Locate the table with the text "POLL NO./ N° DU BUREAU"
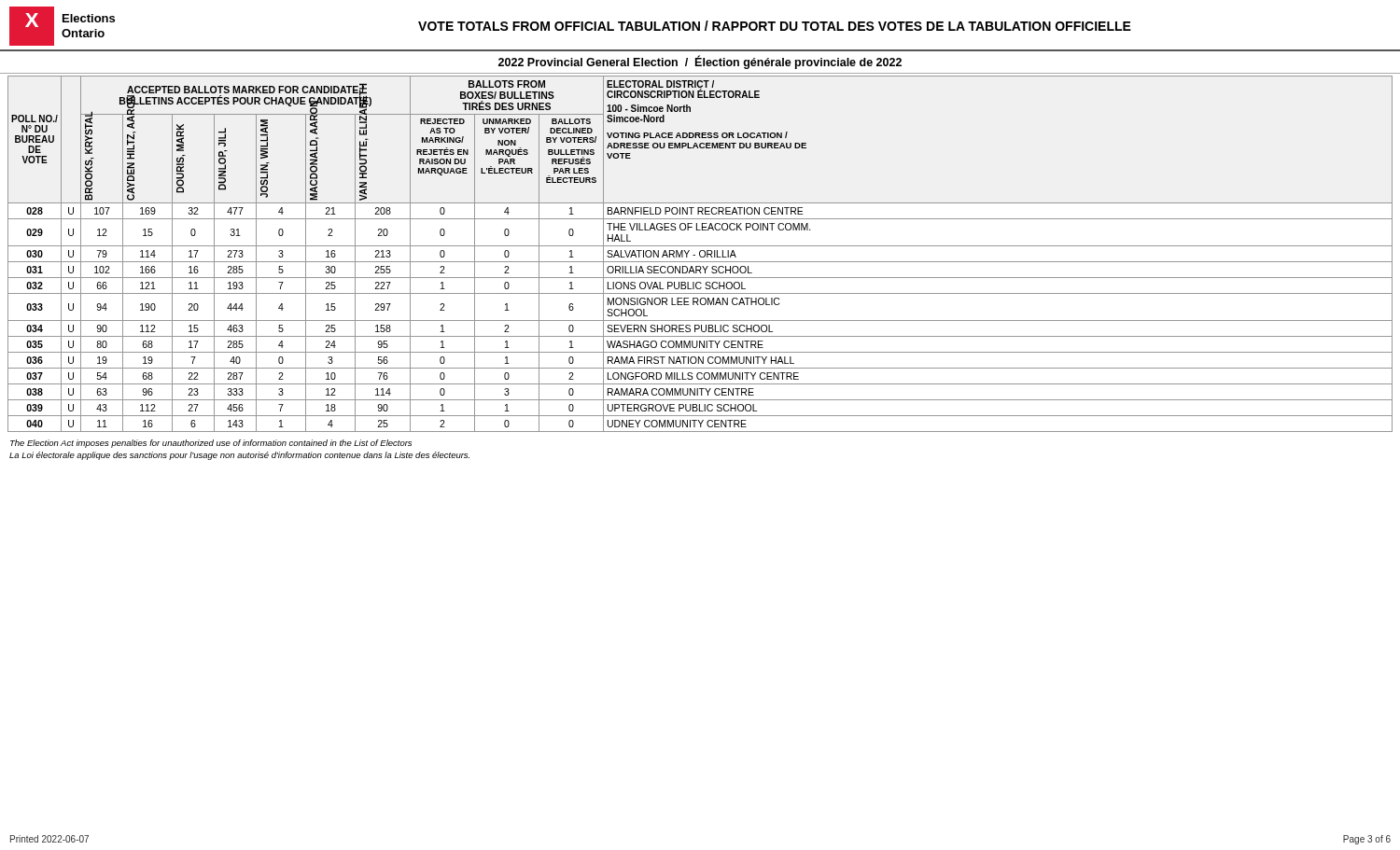 pos(700,253)
